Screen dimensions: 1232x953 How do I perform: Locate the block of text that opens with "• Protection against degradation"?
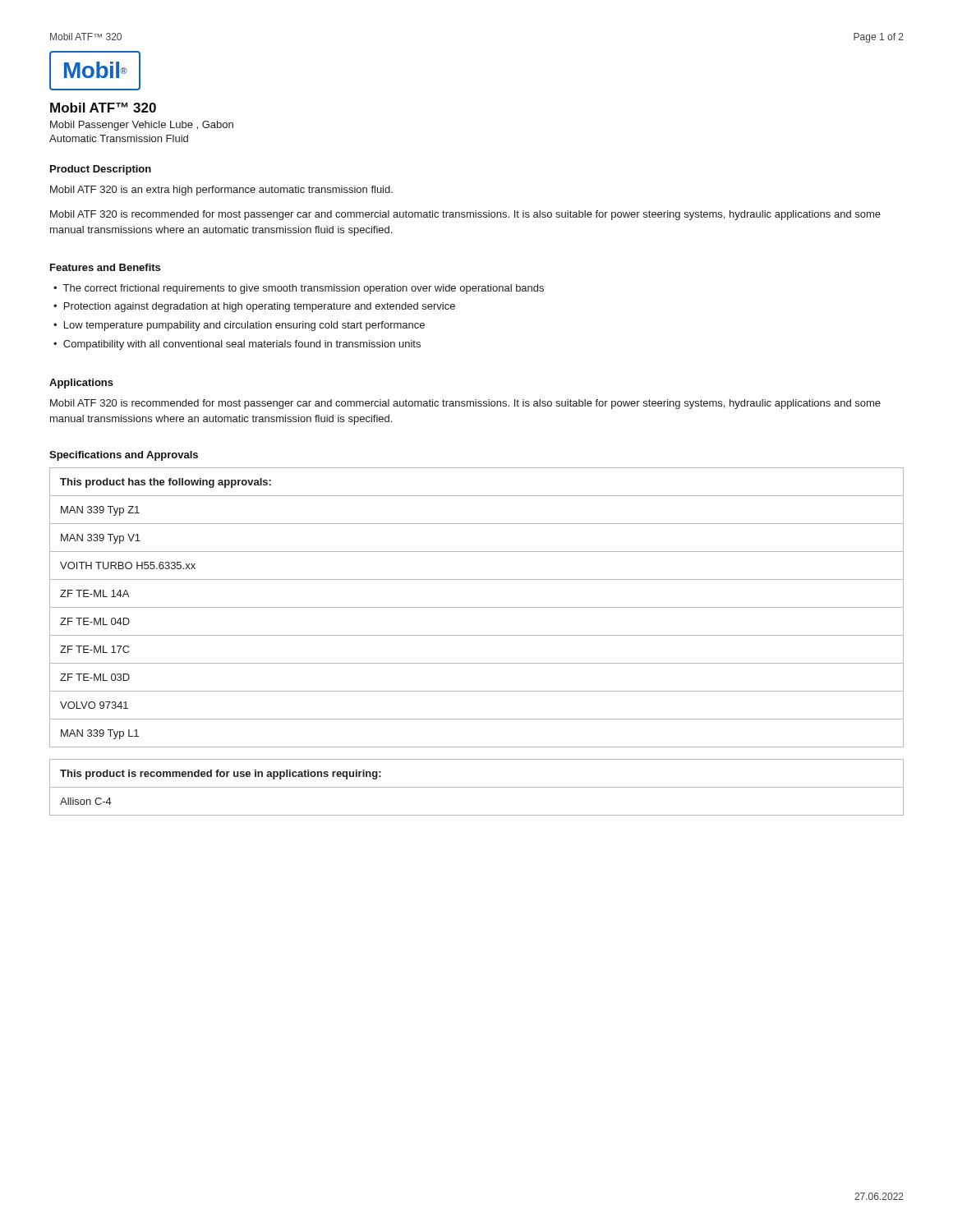(254, 306)
